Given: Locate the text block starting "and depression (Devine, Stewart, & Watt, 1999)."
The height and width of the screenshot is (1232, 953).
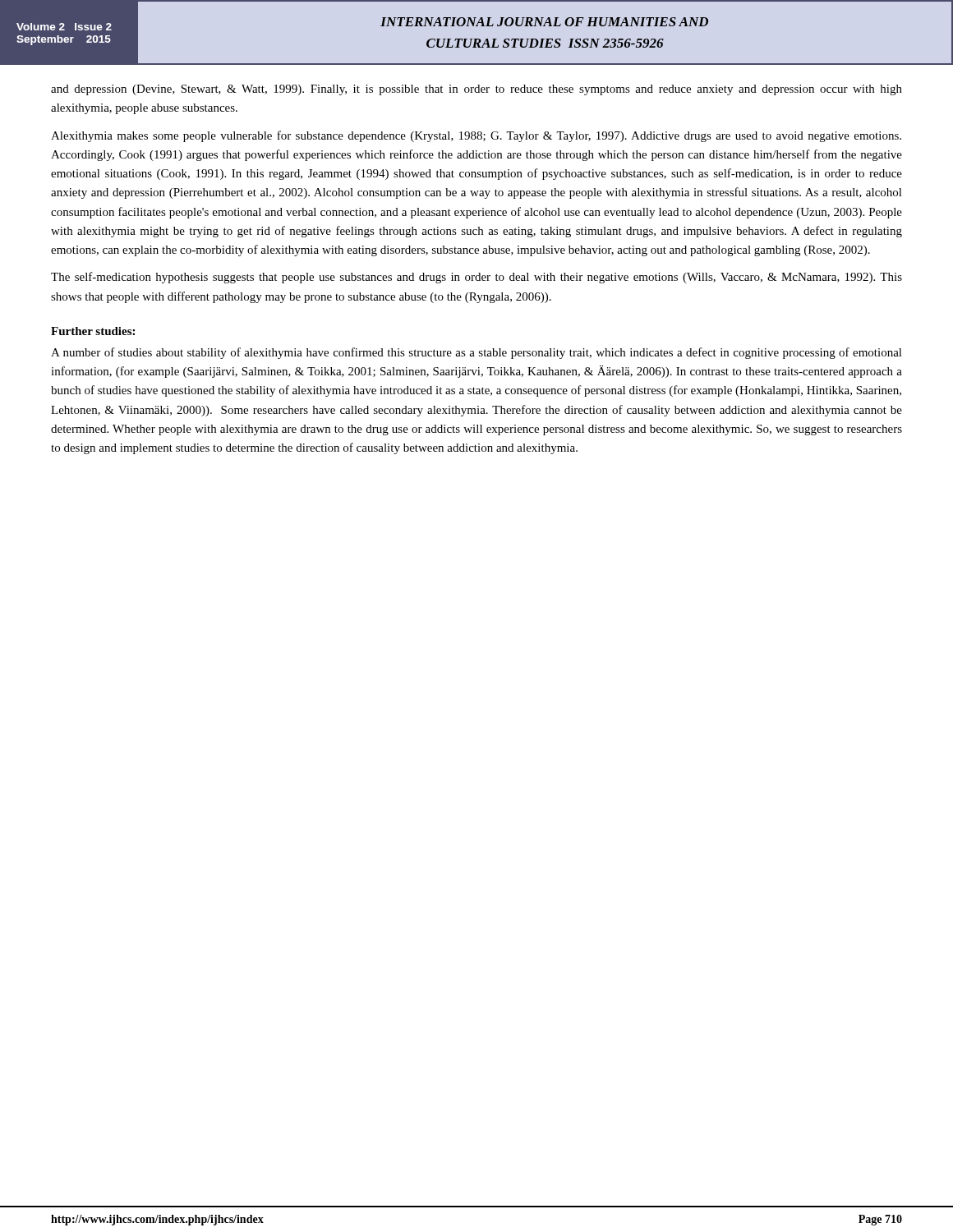Looking at the screenshot, I should pos(476,98).
